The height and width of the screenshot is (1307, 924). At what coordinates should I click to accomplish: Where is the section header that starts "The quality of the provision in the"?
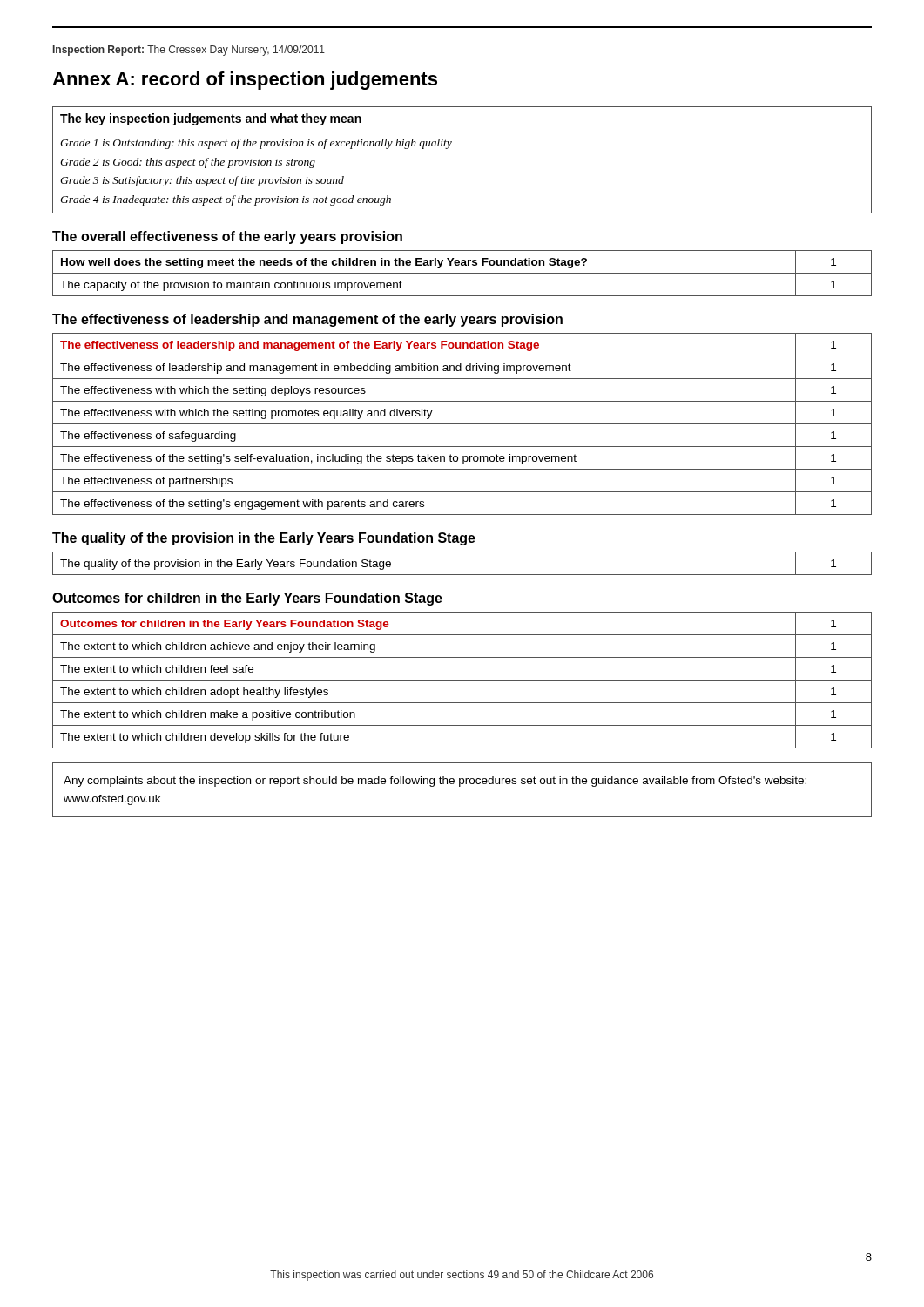[264, 538]
